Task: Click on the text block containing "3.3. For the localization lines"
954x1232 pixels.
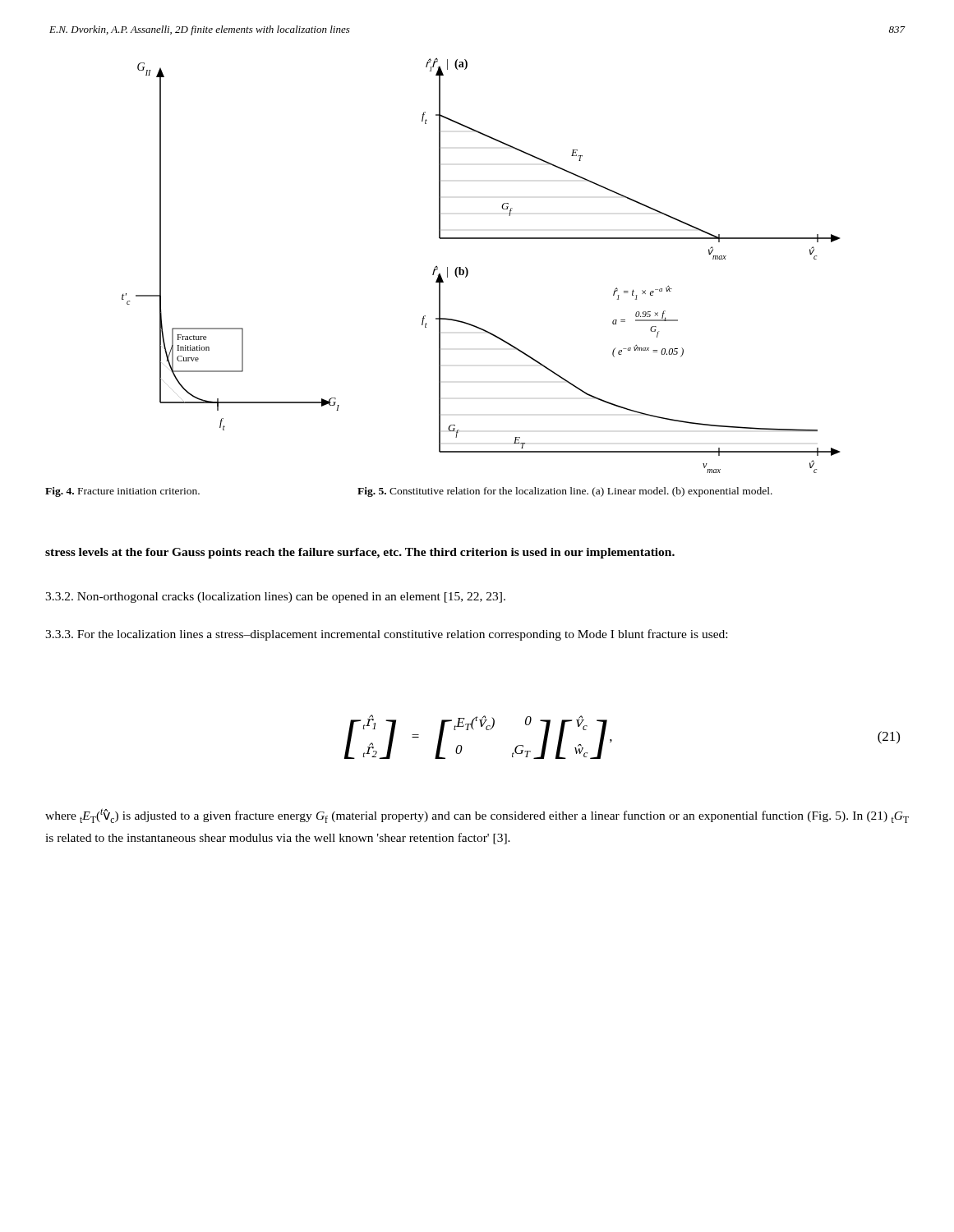Action: click(x=387, y=634)
